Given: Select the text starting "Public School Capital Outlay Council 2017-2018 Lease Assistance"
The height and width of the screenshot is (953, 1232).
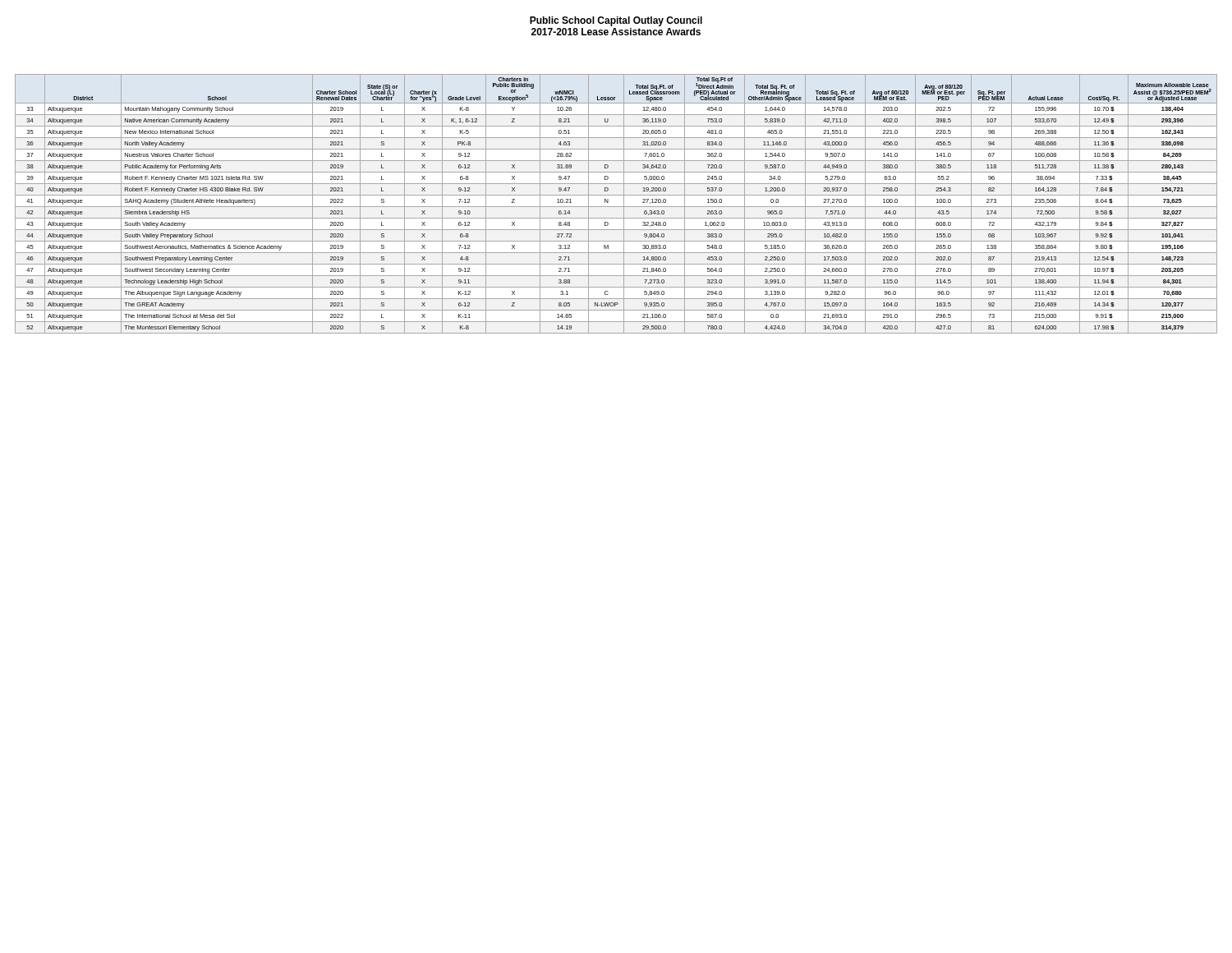Looking at the screenshot, I should 616,26.
